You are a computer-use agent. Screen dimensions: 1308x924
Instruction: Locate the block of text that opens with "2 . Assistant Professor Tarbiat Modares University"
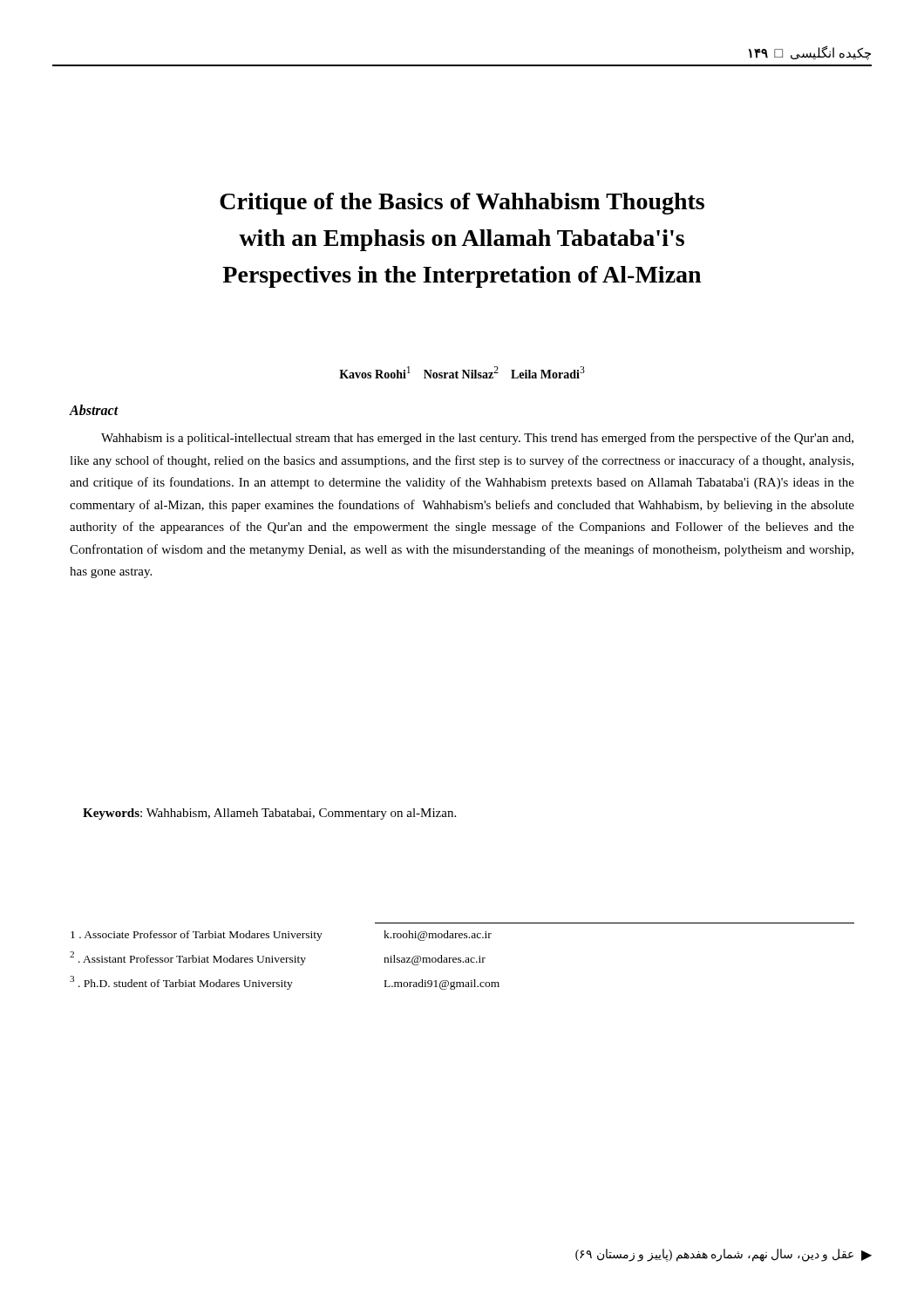(x=462, y=958)
